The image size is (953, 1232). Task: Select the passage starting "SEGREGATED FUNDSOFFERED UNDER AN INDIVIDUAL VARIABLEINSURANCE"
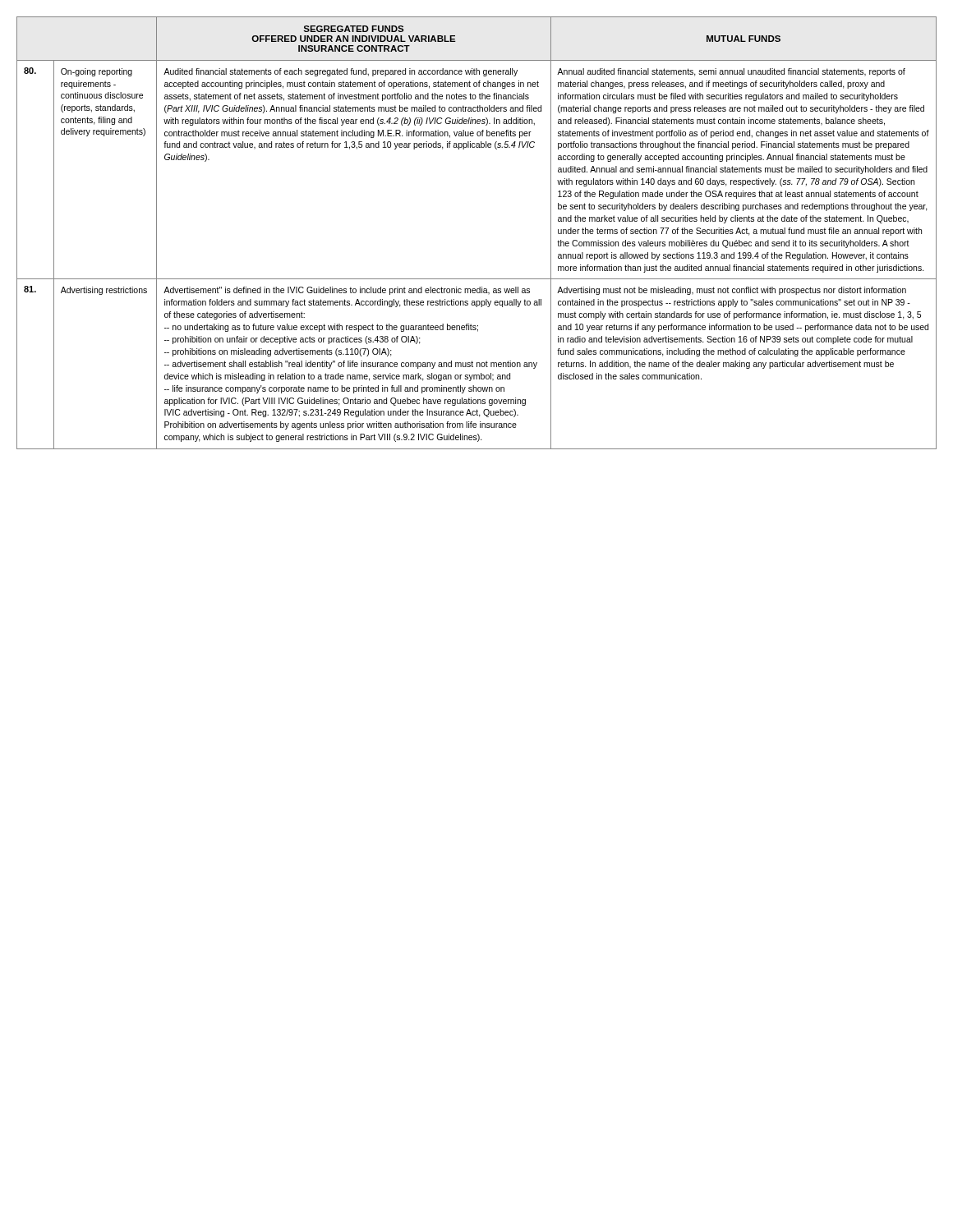click(354, 39)
